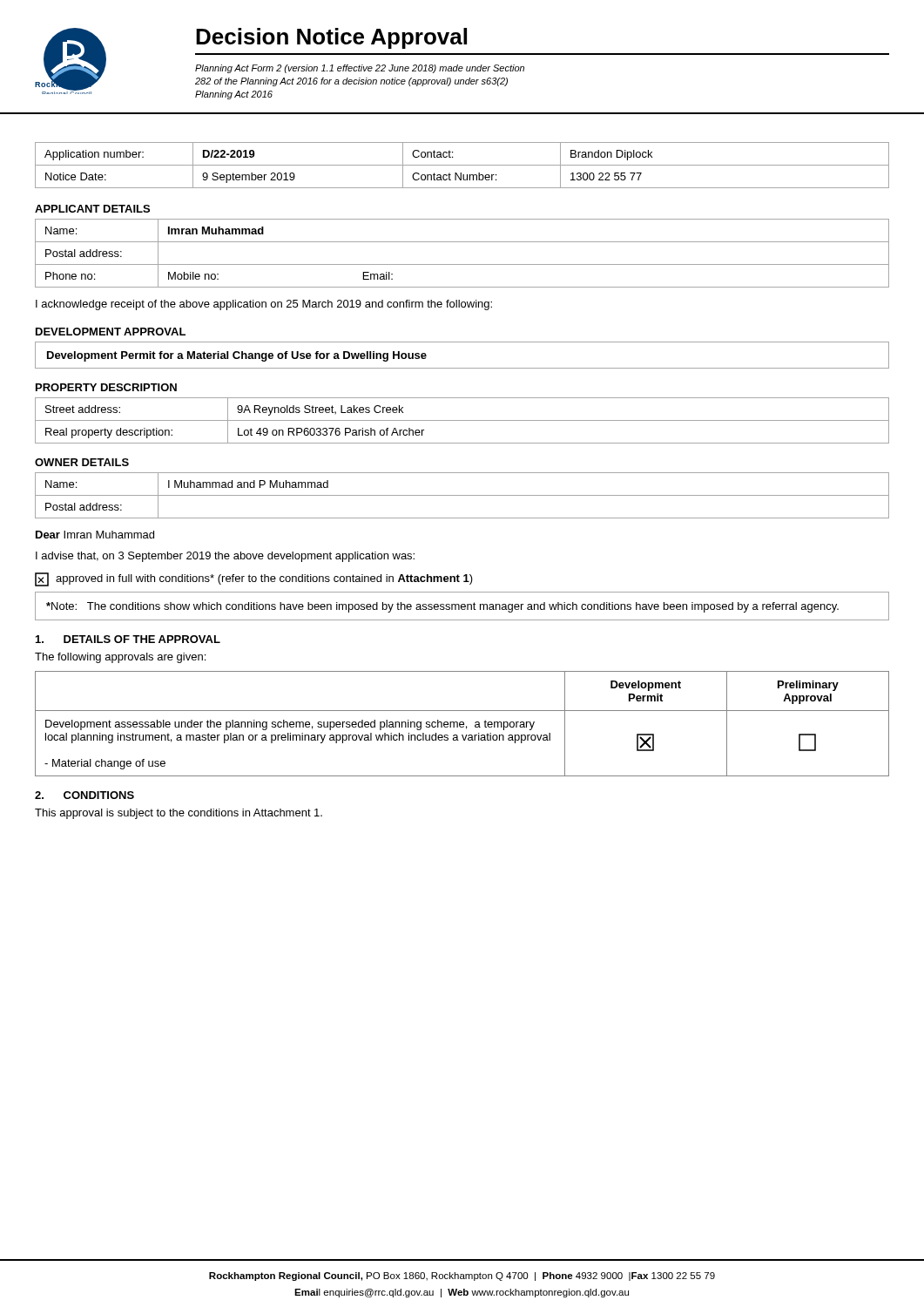Select the logo

click(x=105, y=61)
